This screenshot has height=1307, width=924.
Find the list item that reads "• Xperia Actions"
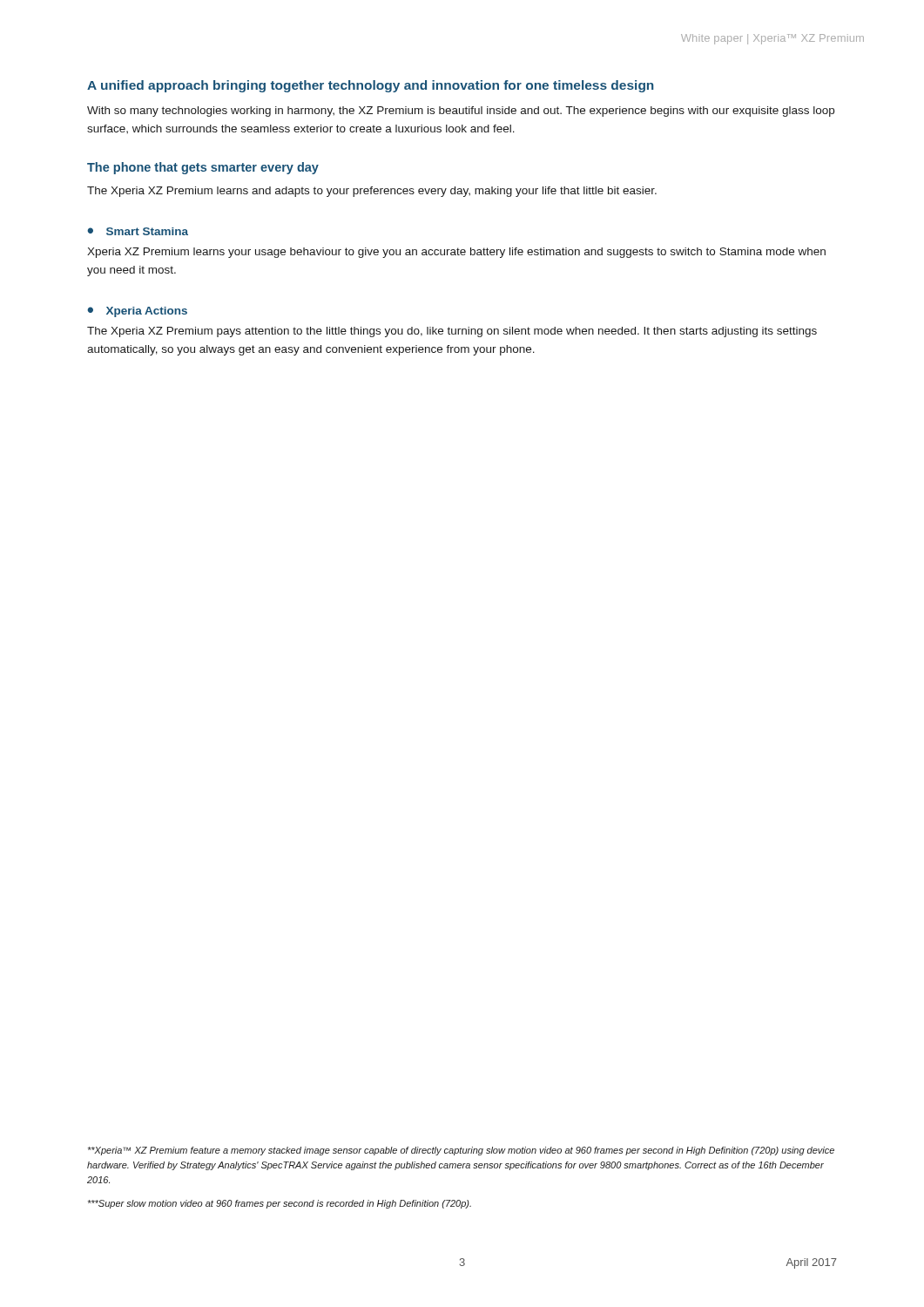[137, 309]
